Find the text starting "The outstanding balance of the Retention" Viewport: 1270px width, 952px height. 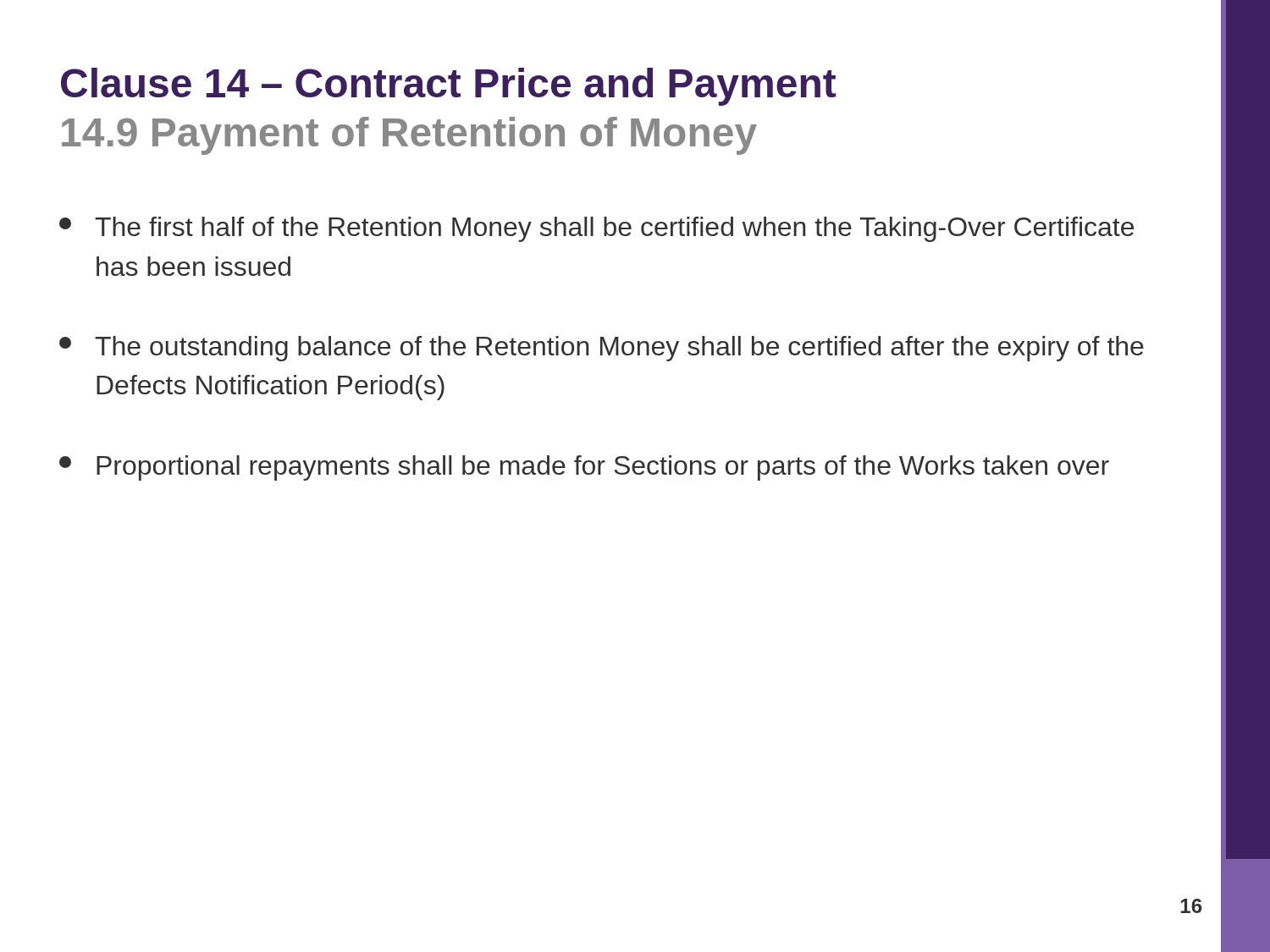(x=614, y=366)
